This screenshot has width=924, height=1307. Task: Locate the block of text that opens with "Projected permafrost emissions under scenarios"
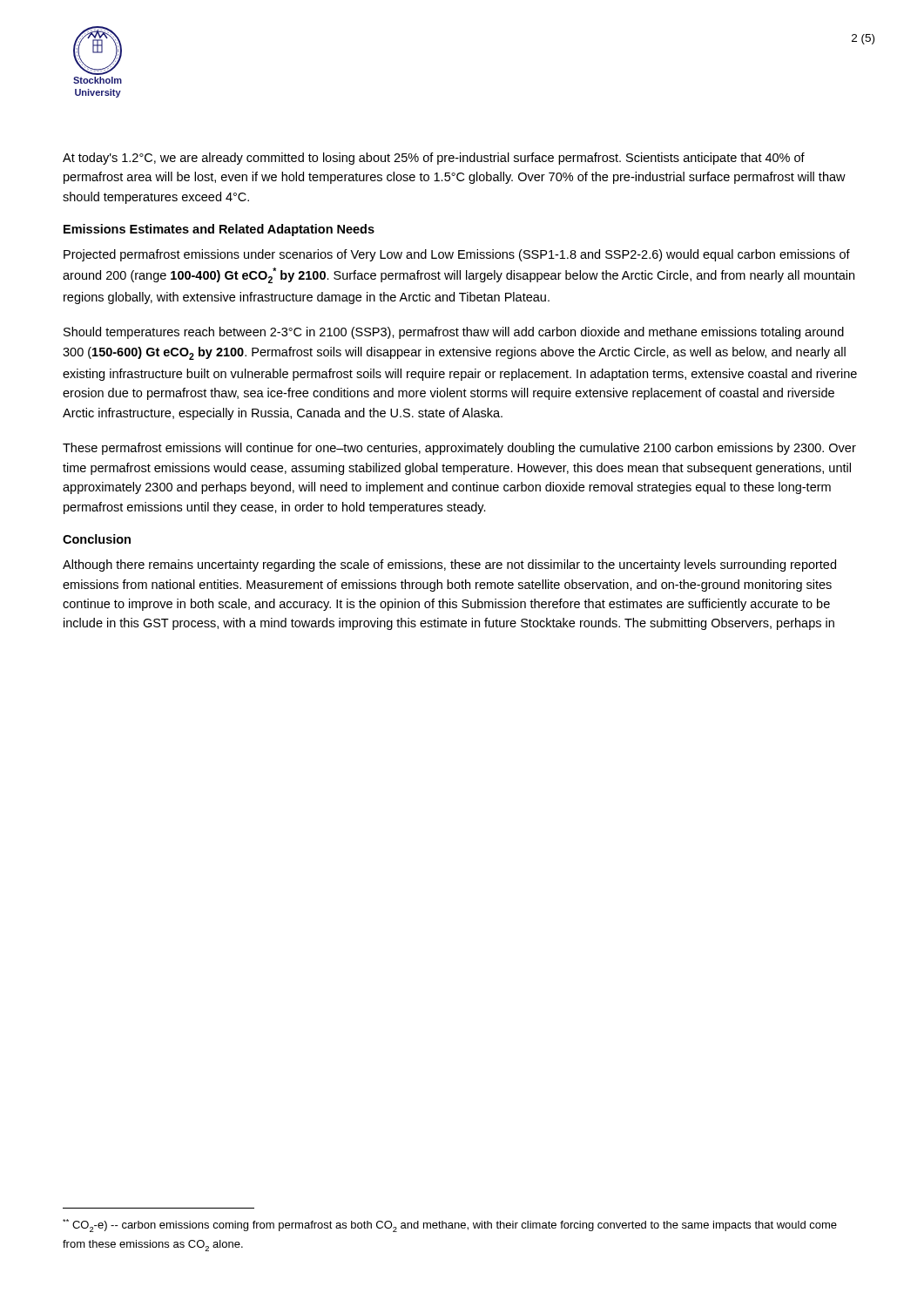click(x=459, y=276)
